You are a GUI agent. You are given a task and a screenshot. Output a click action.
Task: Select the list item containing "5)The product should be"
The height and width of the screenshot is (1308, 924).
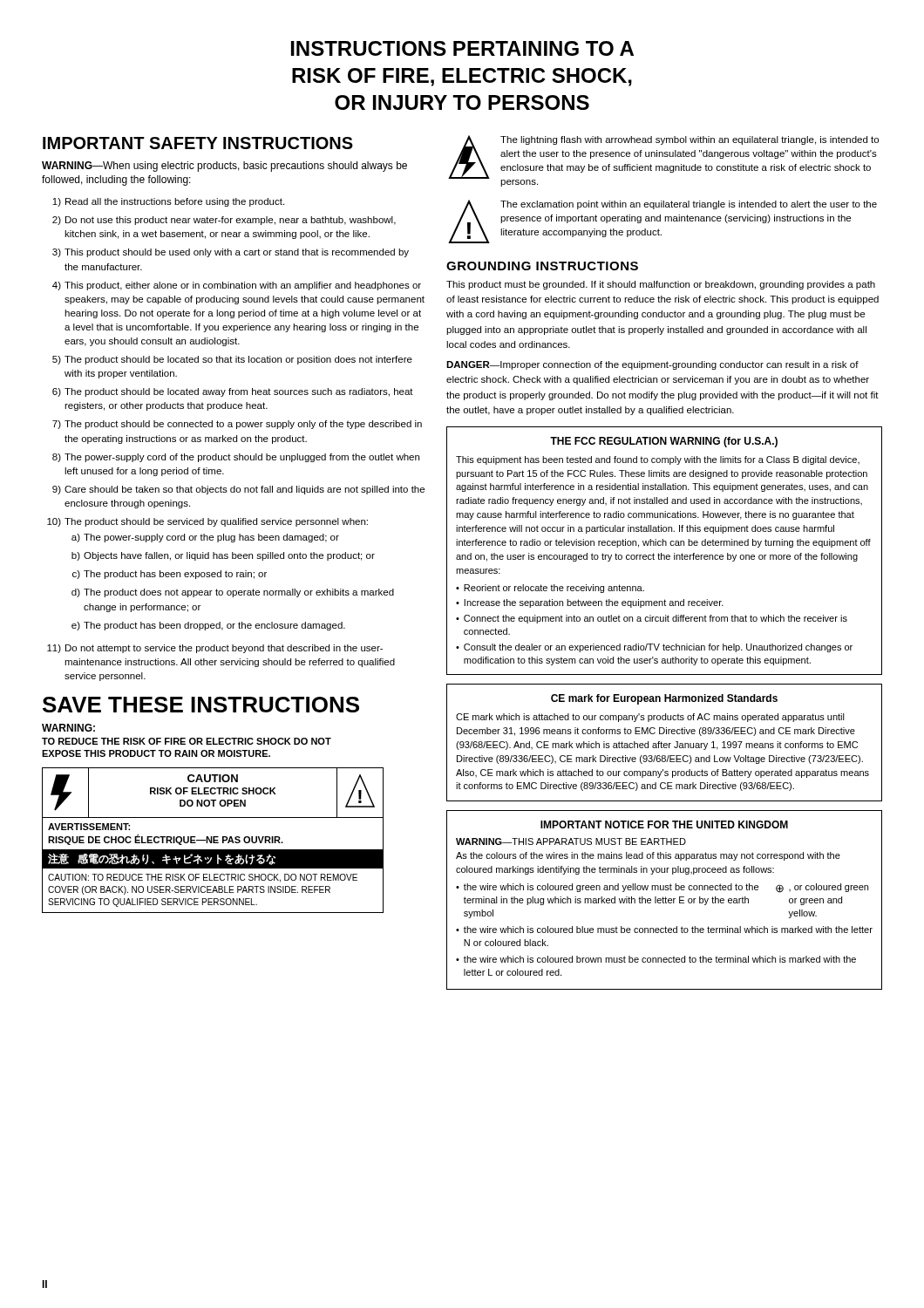click(x=234, y=366)
